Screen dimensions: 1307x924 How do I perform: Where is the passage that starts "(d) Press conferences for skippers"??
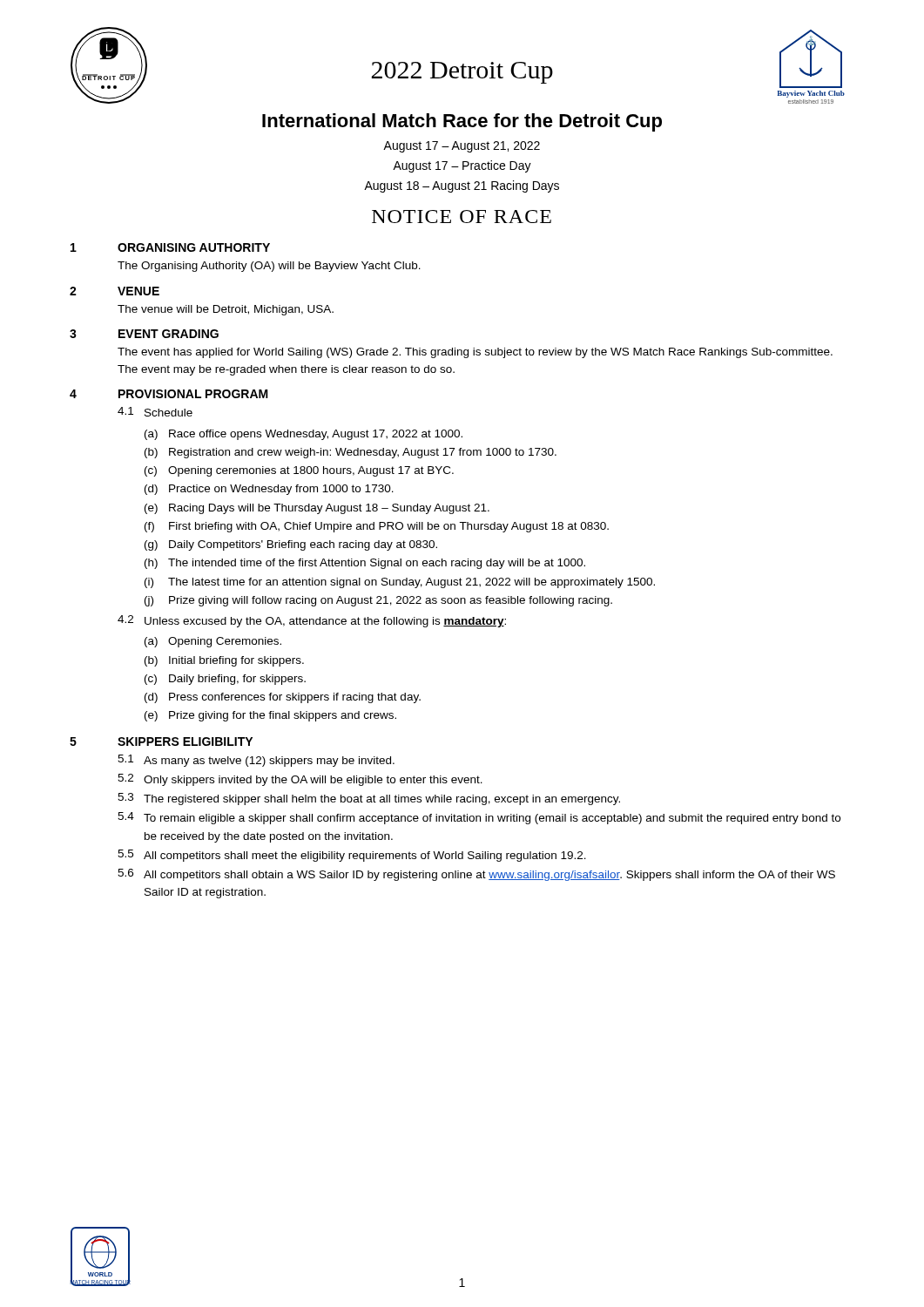click(283, 698)
